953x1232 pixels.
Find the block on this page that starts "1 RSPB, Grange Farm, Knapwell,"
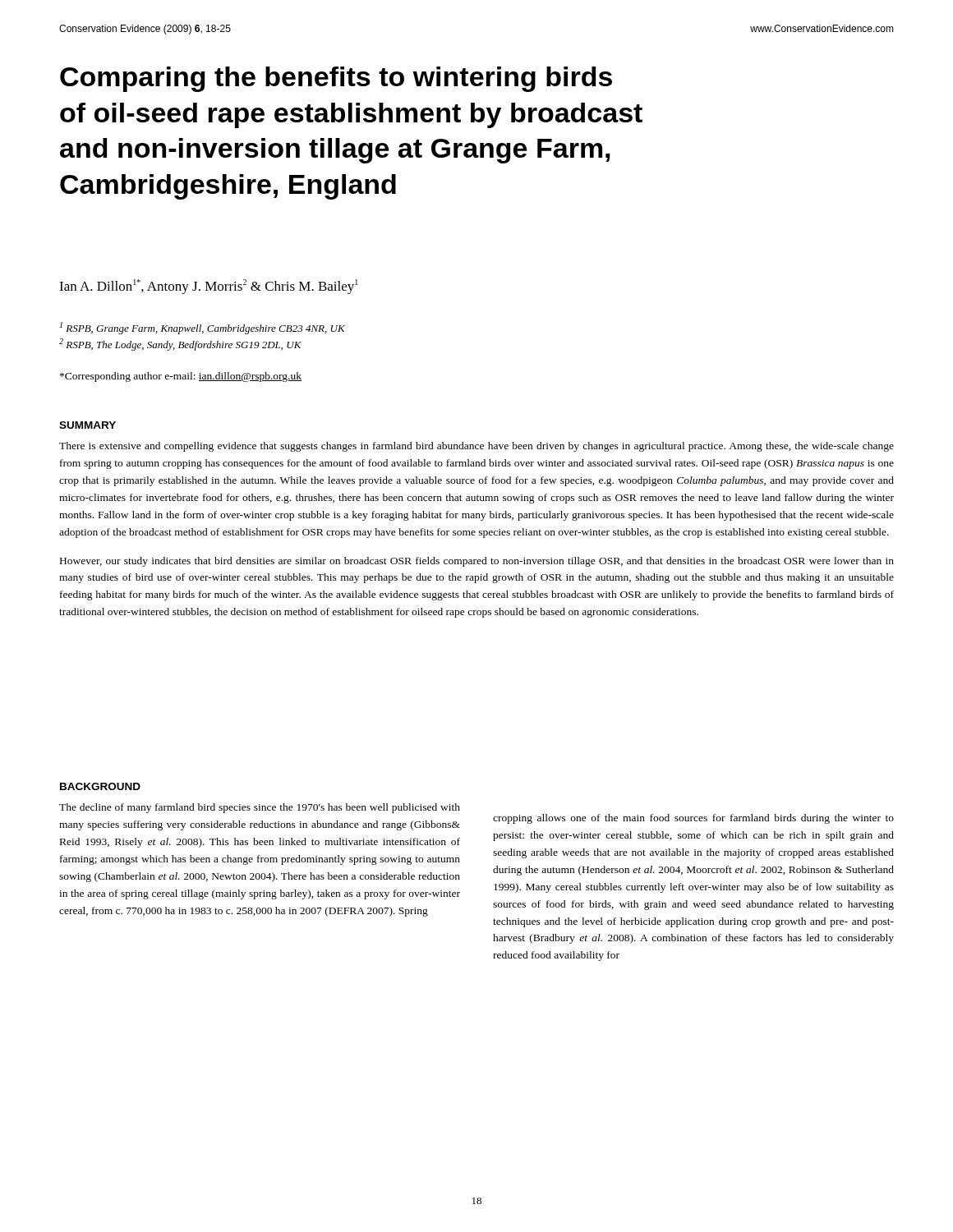[203, 328]
